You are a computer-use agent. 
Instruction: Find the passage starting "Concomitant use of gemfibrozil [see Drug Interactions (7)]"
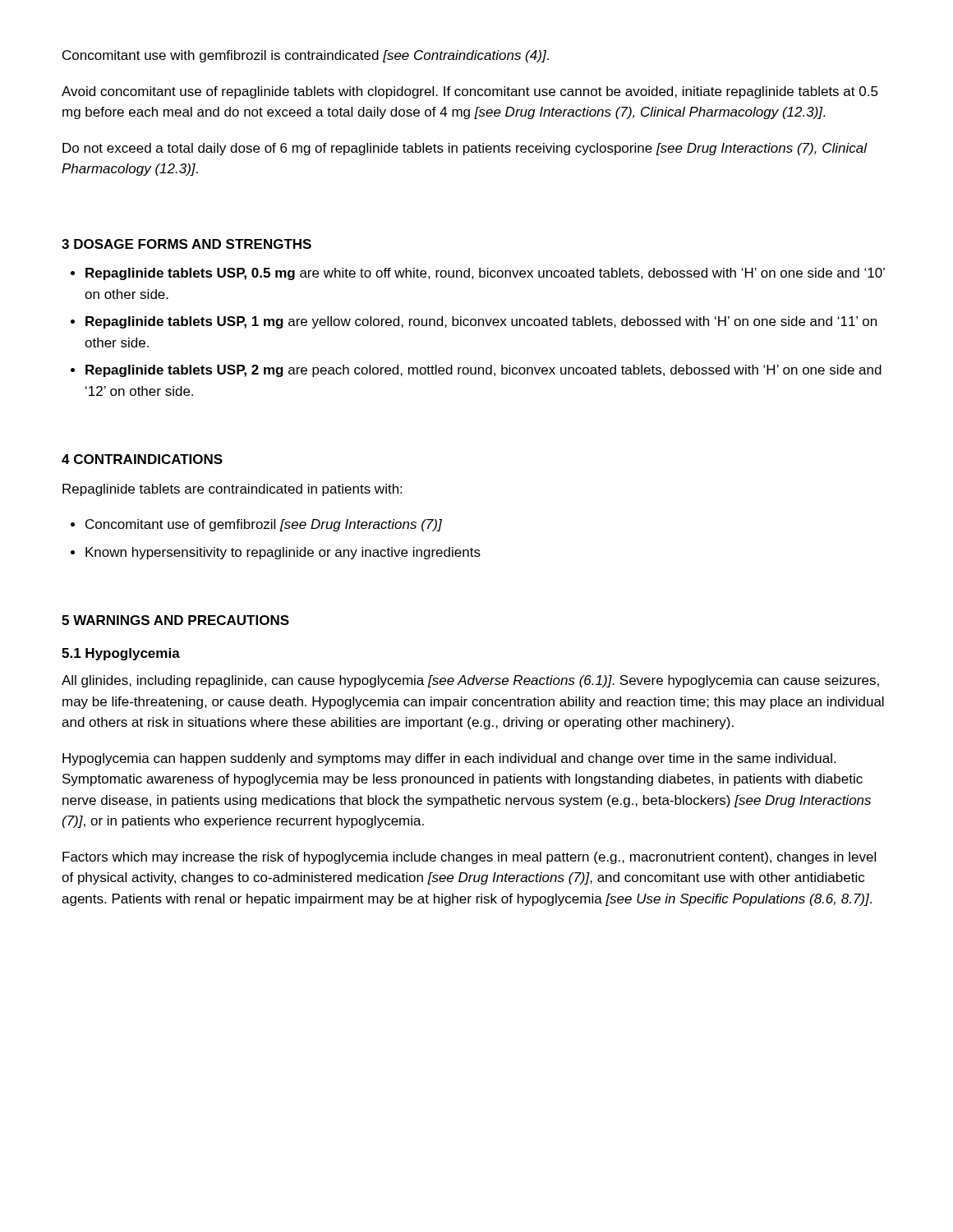(263, 524)
